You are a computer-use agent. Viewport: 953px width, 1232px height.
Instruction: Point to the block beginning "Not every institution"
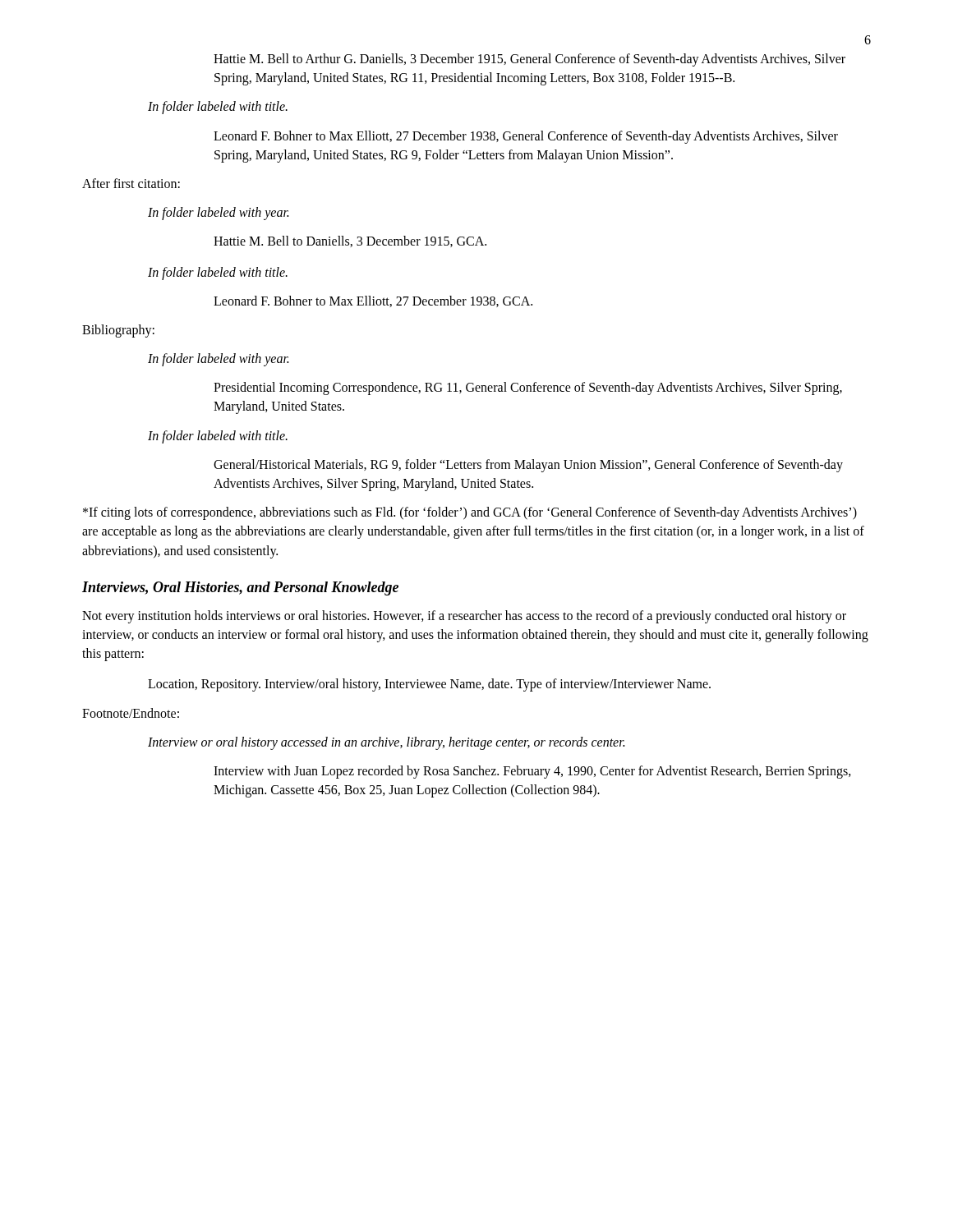click(476, 635)
